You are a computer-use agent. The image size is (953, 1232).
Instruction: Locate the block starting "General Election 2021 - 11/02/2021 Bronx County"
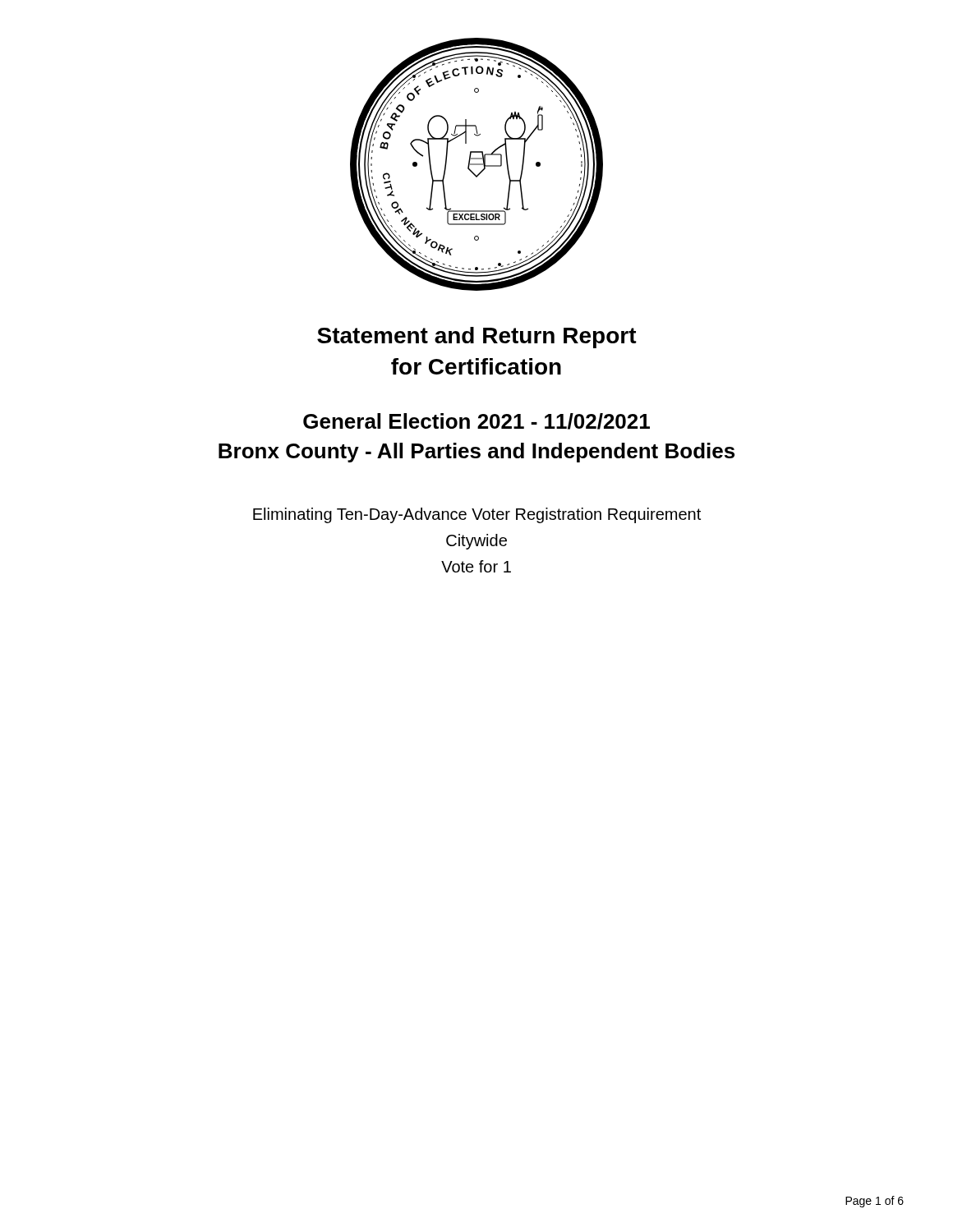click(476, 436)
